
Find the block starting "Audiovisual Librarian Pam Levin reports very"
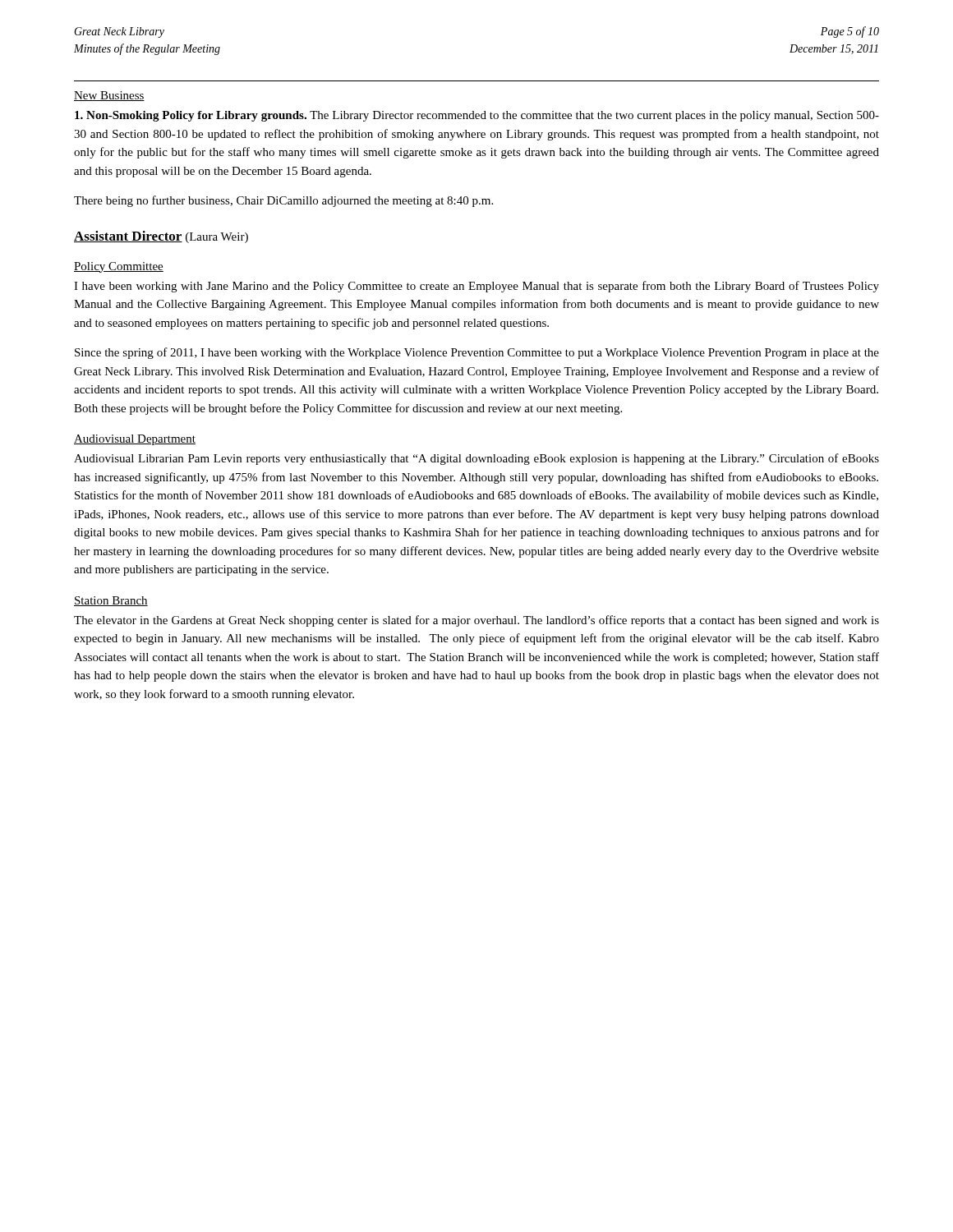click(x=476, y=514)
